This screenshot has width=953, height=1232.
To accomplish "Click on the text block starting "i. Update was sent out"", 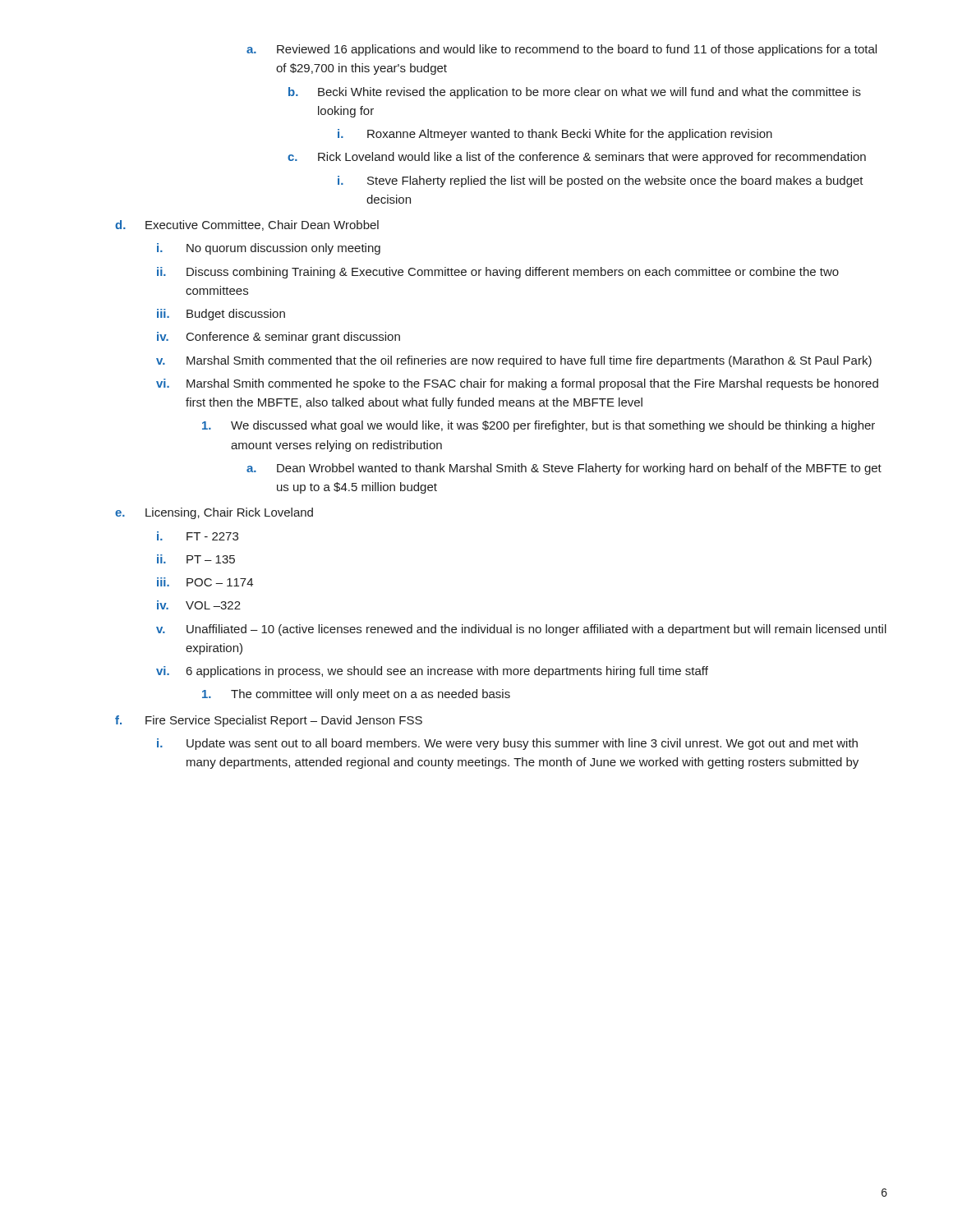I will coord(522,752).
